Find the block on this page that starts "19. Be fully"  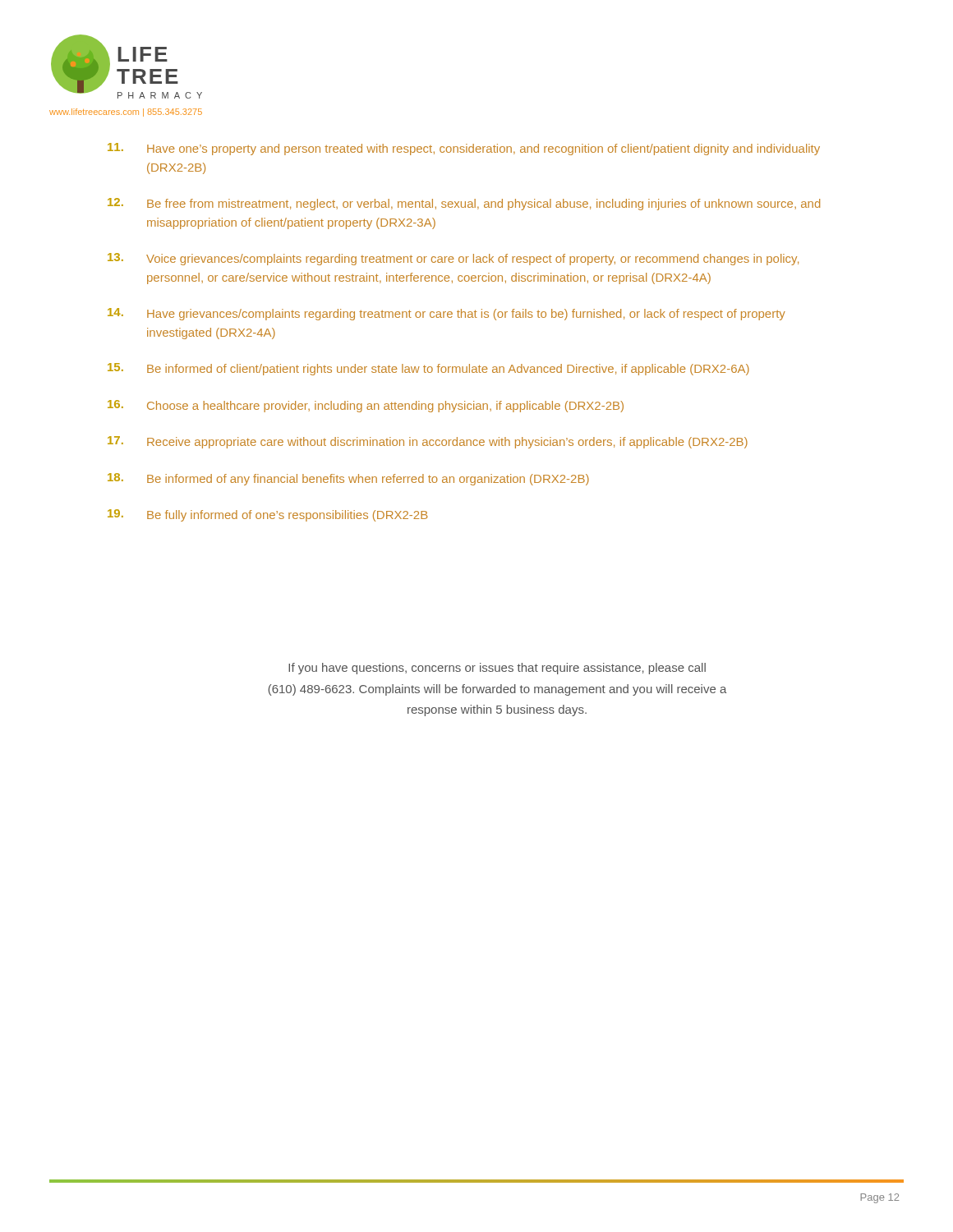[268, 515]
